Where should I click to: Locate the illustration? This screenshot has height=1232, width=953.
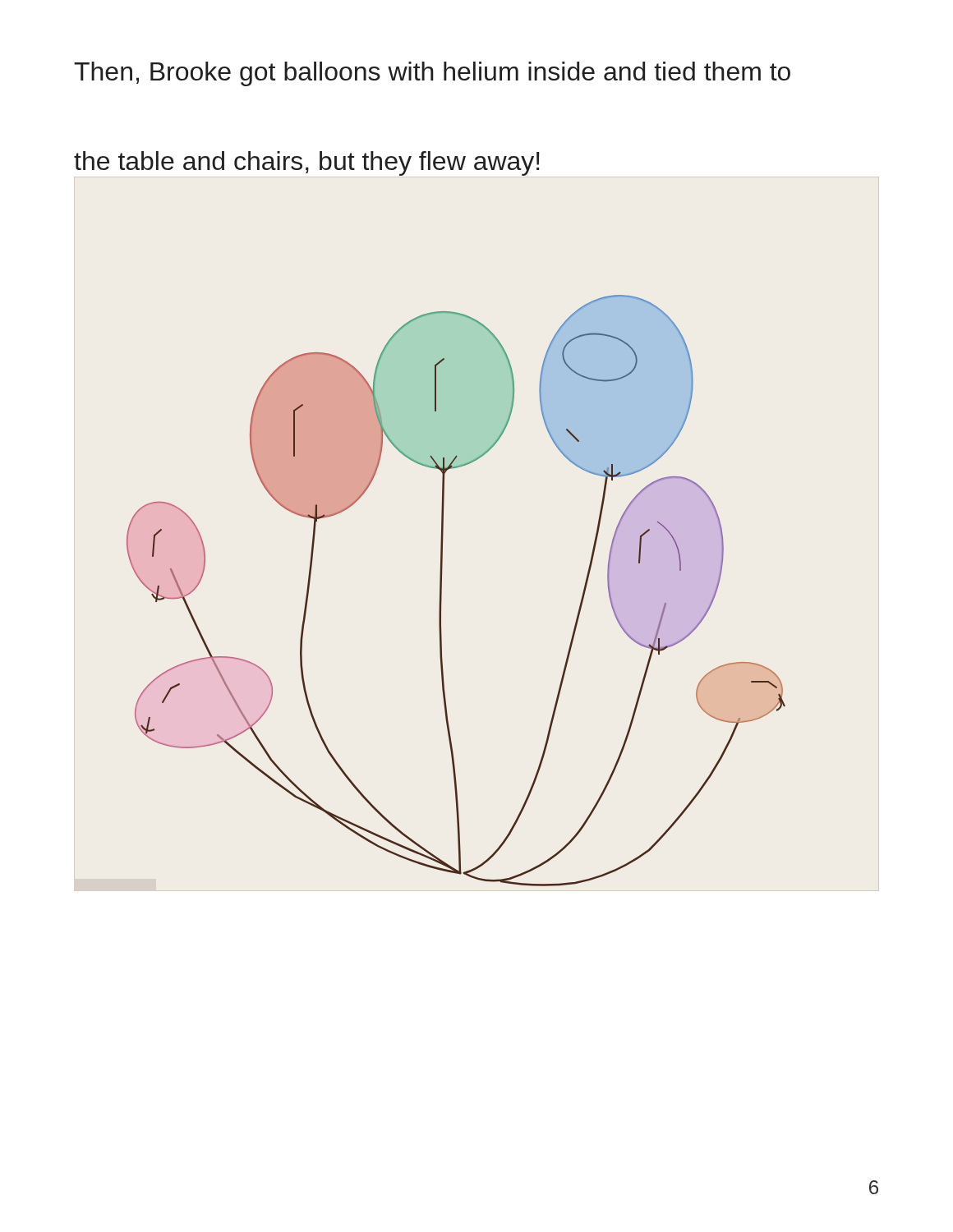(476, 534)
